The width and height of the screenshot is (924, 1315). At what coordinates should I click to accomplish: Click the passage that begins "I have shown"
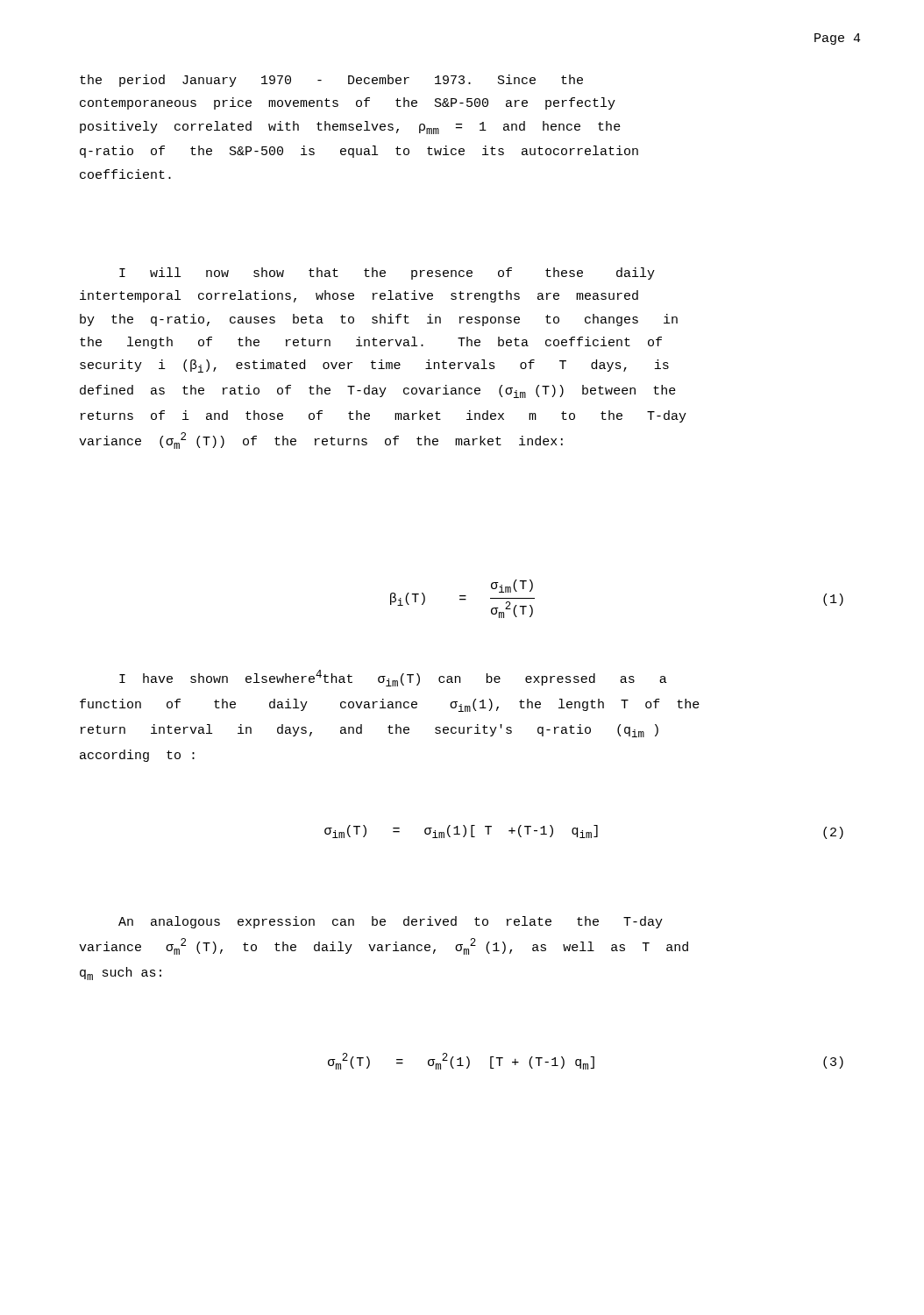389,716
